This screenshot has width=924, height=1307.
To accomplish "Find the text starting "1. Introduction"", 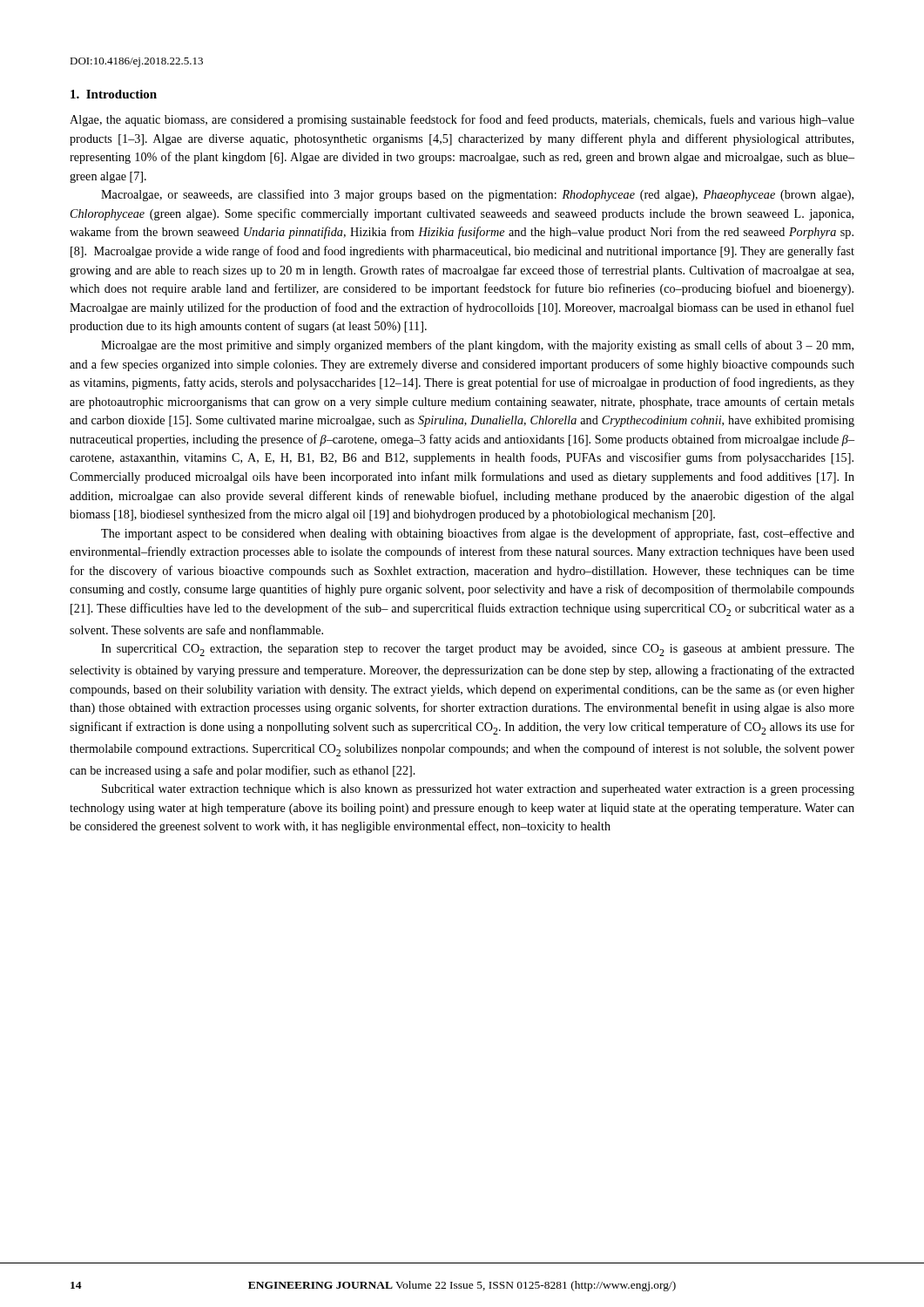I will tap(113, 94).
